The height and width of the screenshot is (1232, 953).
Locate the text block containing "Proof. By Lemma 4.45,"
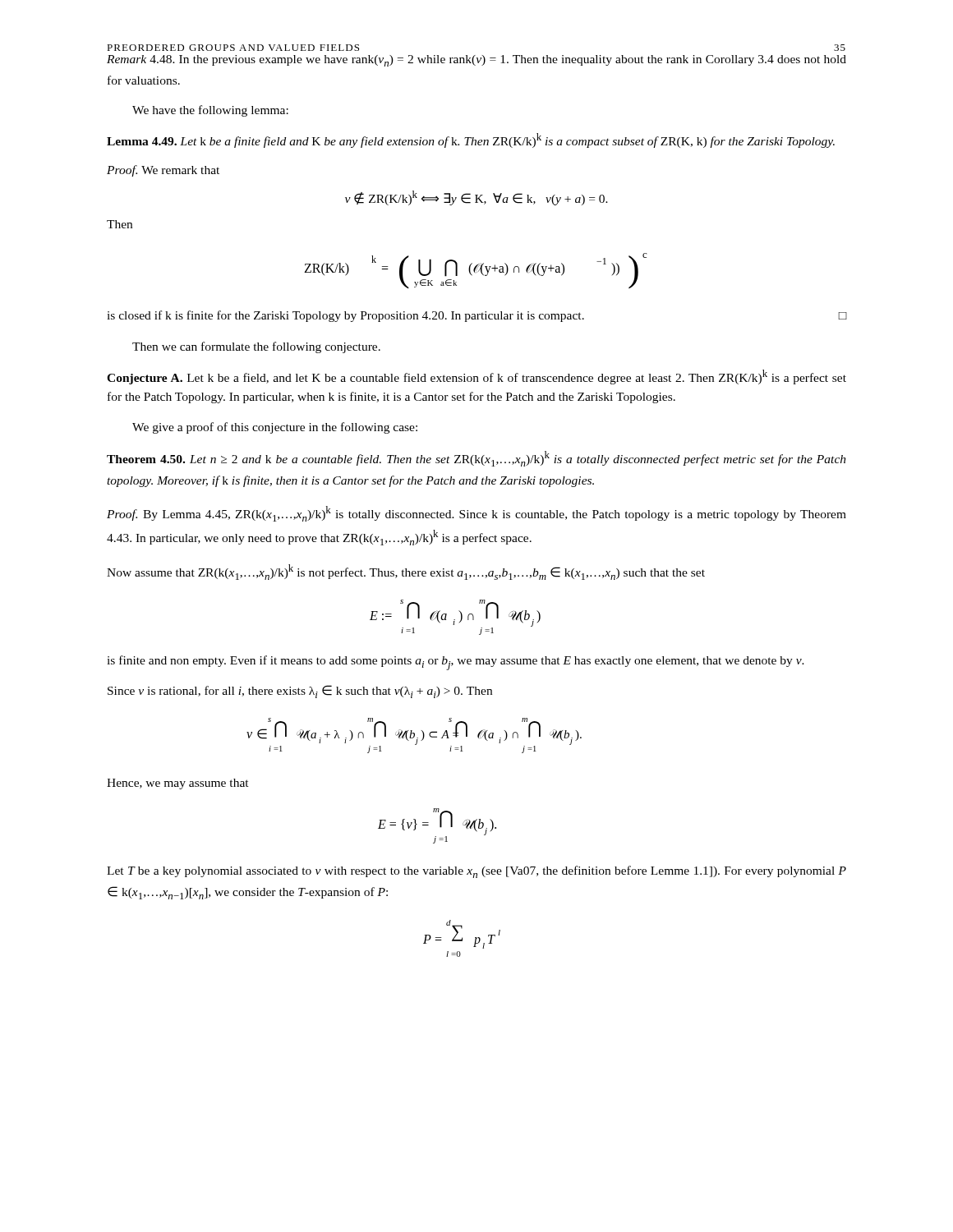point(476,526)
